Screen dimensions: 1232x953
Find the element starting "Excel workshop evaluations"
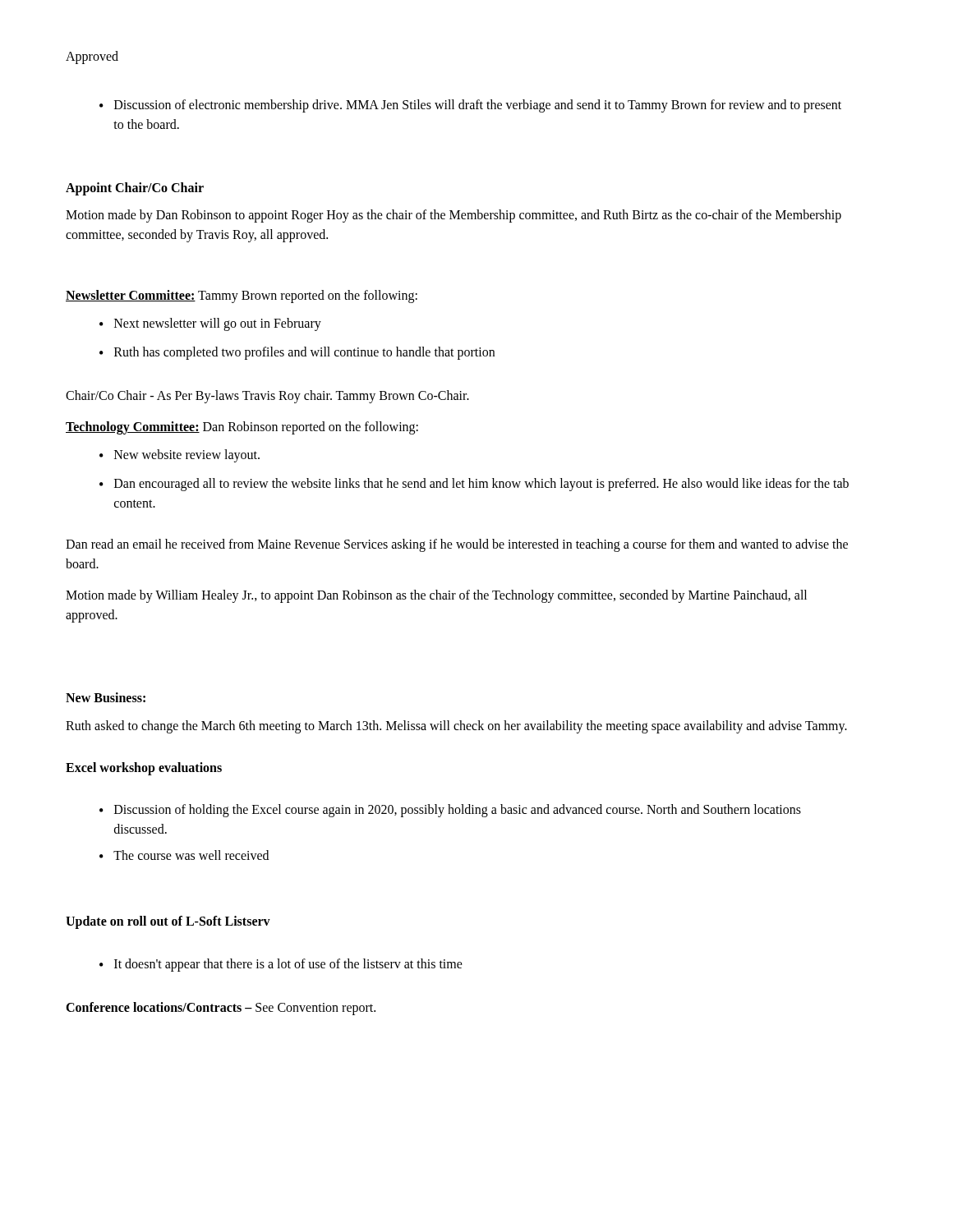click(x=144, y=767)
